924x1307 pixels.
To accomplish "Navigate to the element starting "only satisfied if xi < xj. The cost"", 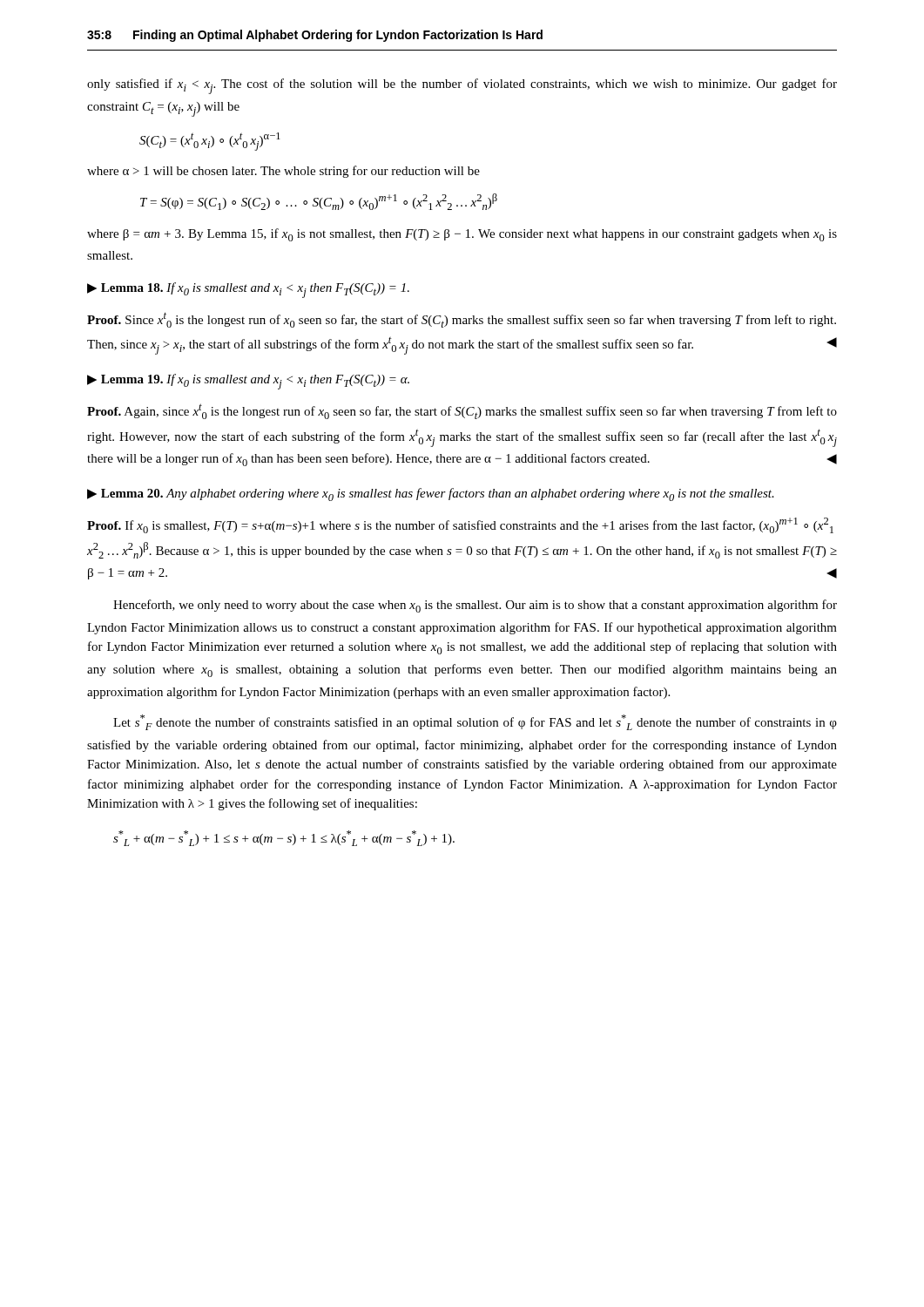I will (462, 97).
